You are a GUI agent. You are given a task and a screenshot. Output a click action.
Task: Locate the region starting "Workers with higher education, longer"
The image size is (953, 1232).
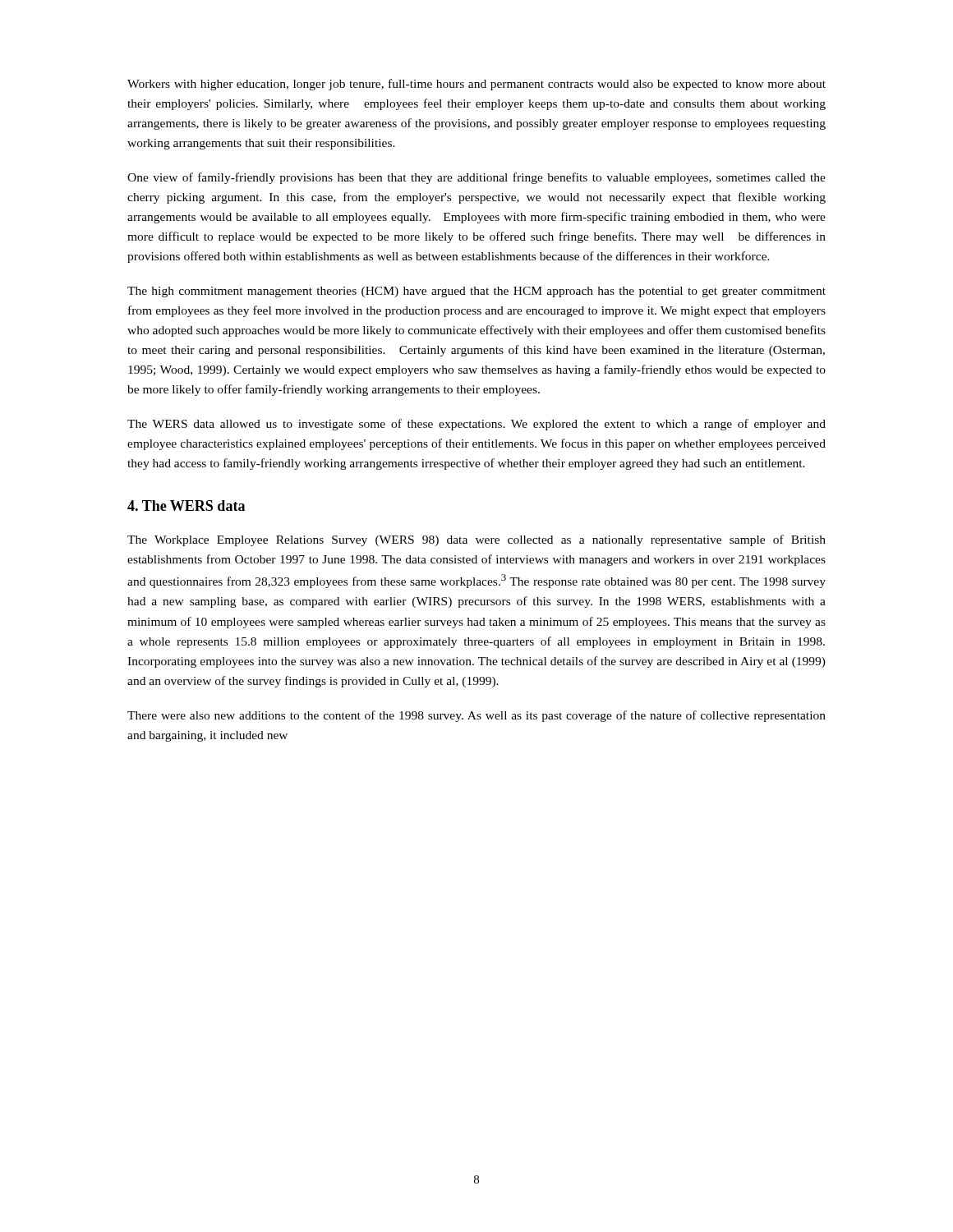476,113
